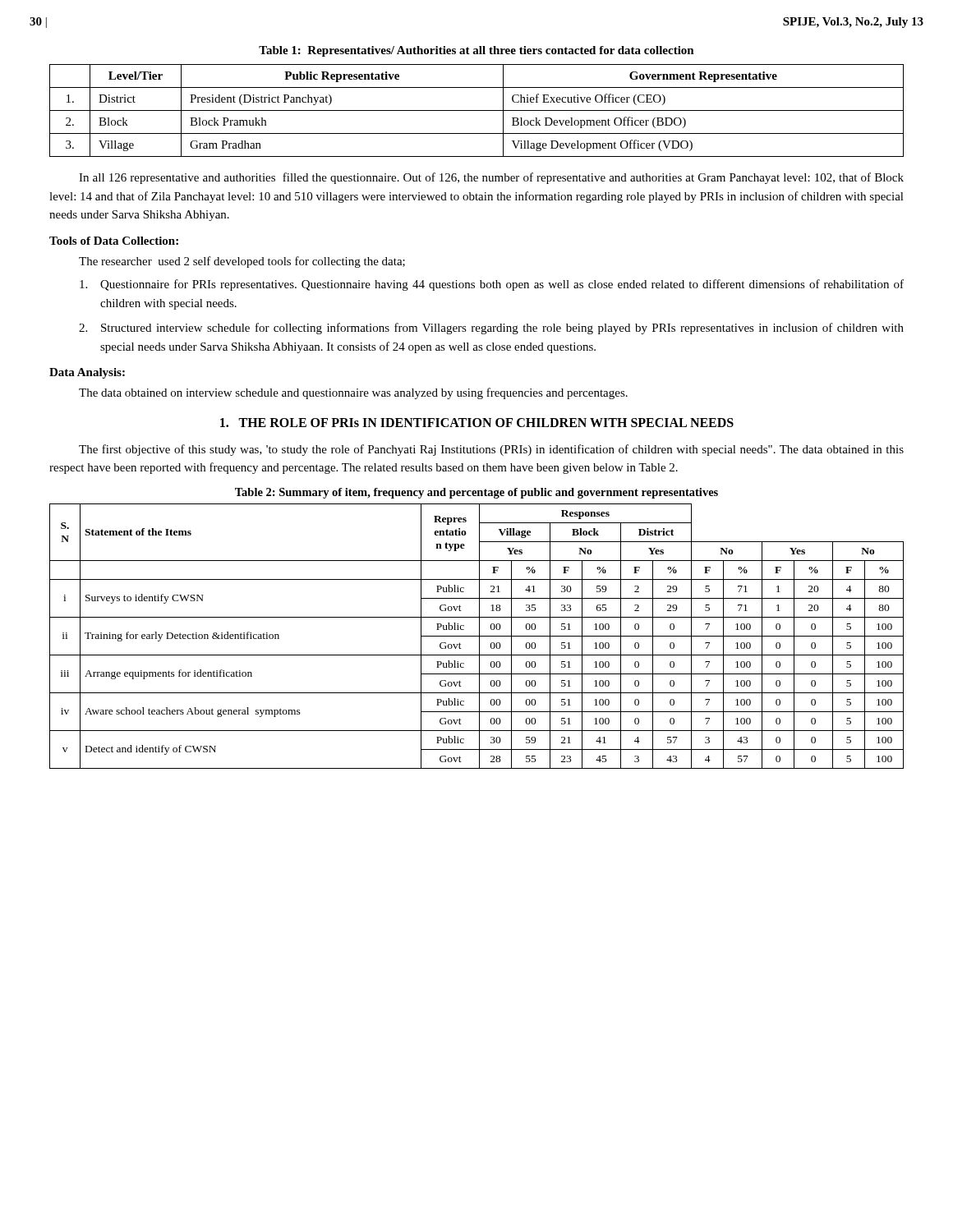Select the section header with the text "Data Analysis:"
The height and width of the screenshot is (1232, 953).
[x=87, y=372]
